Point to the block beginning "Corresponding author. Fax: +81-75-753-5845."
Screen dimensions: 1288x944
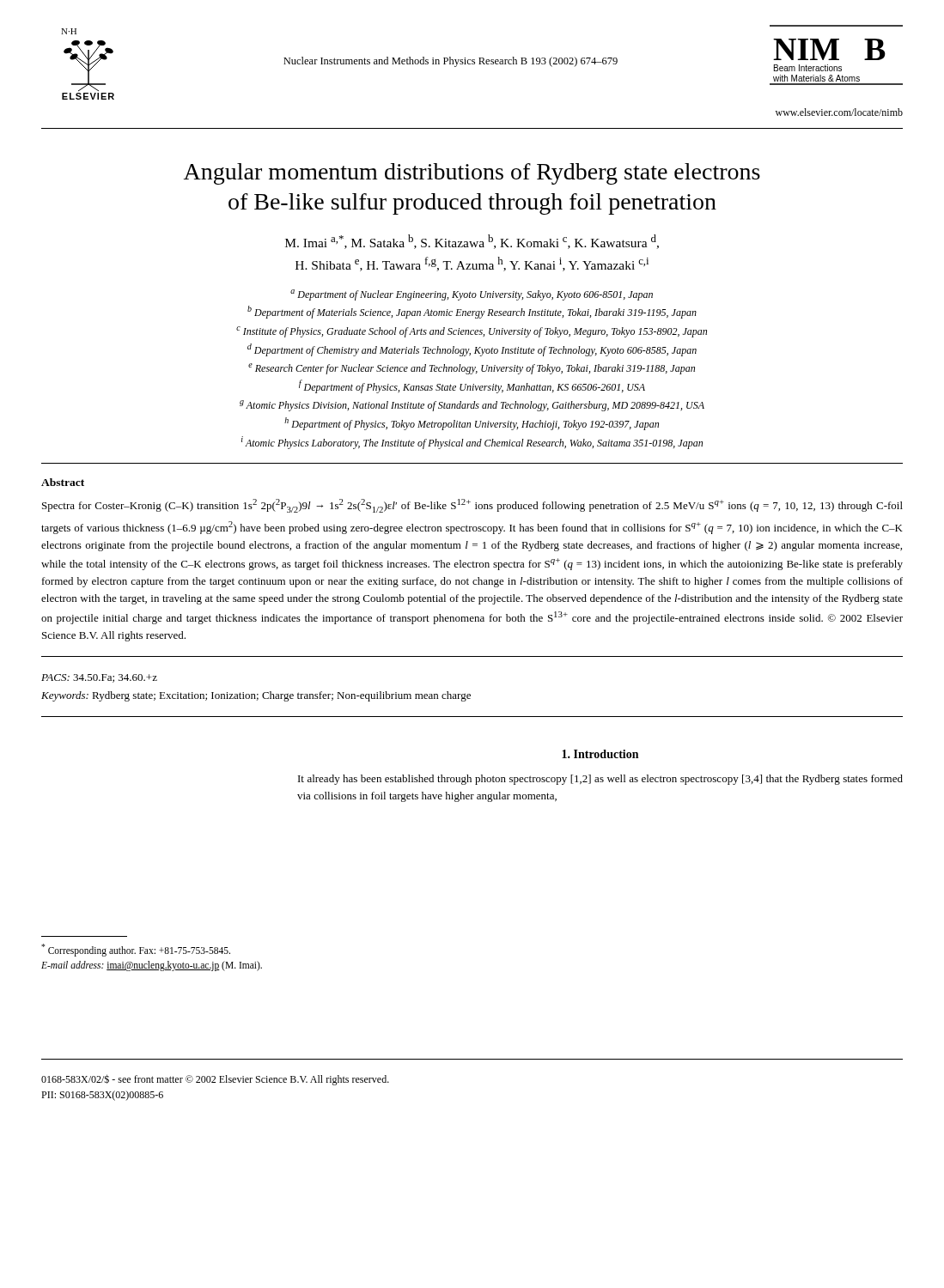157,955
